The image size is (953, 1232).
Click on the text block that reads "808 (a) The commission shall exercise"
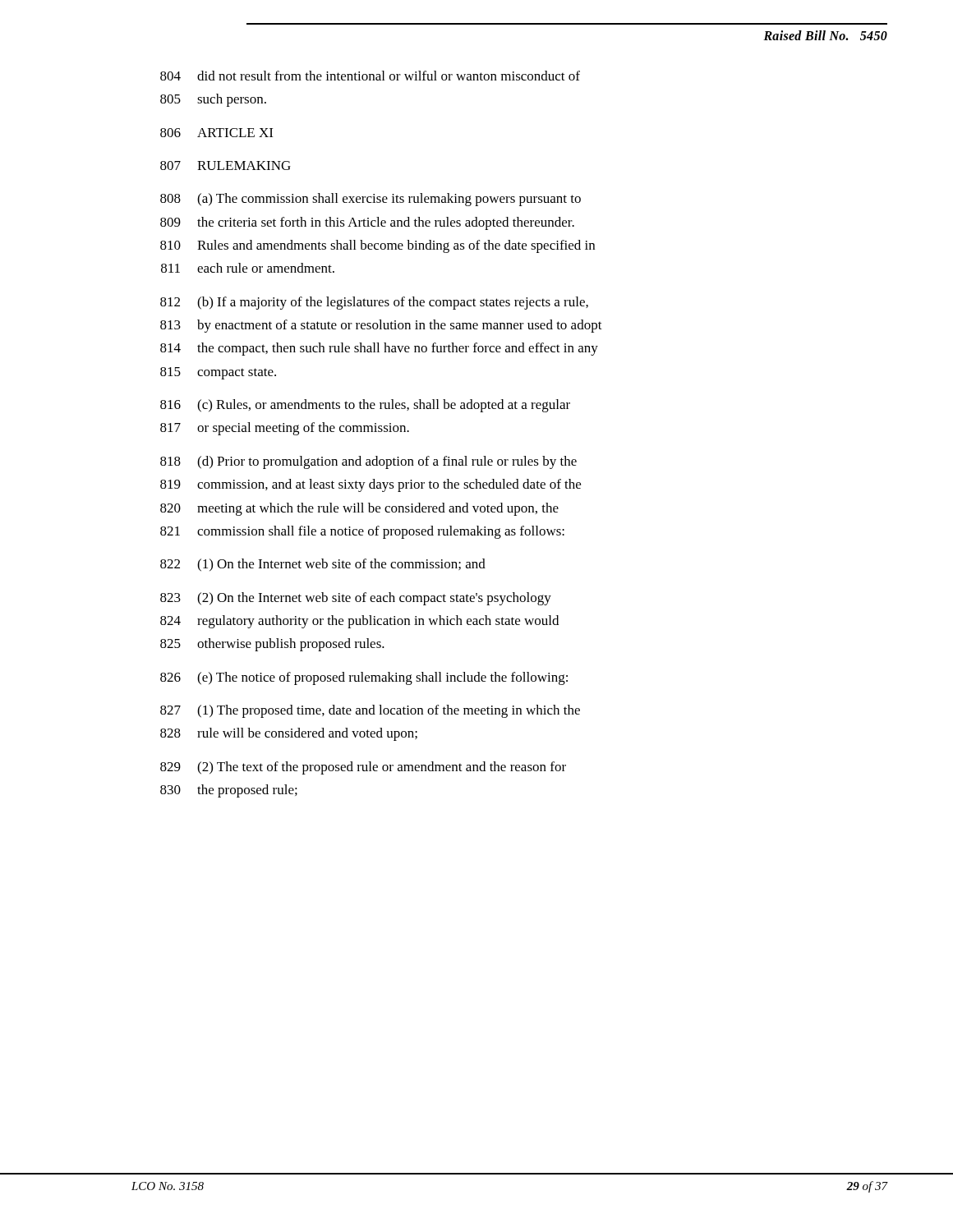tap(509, 234)
